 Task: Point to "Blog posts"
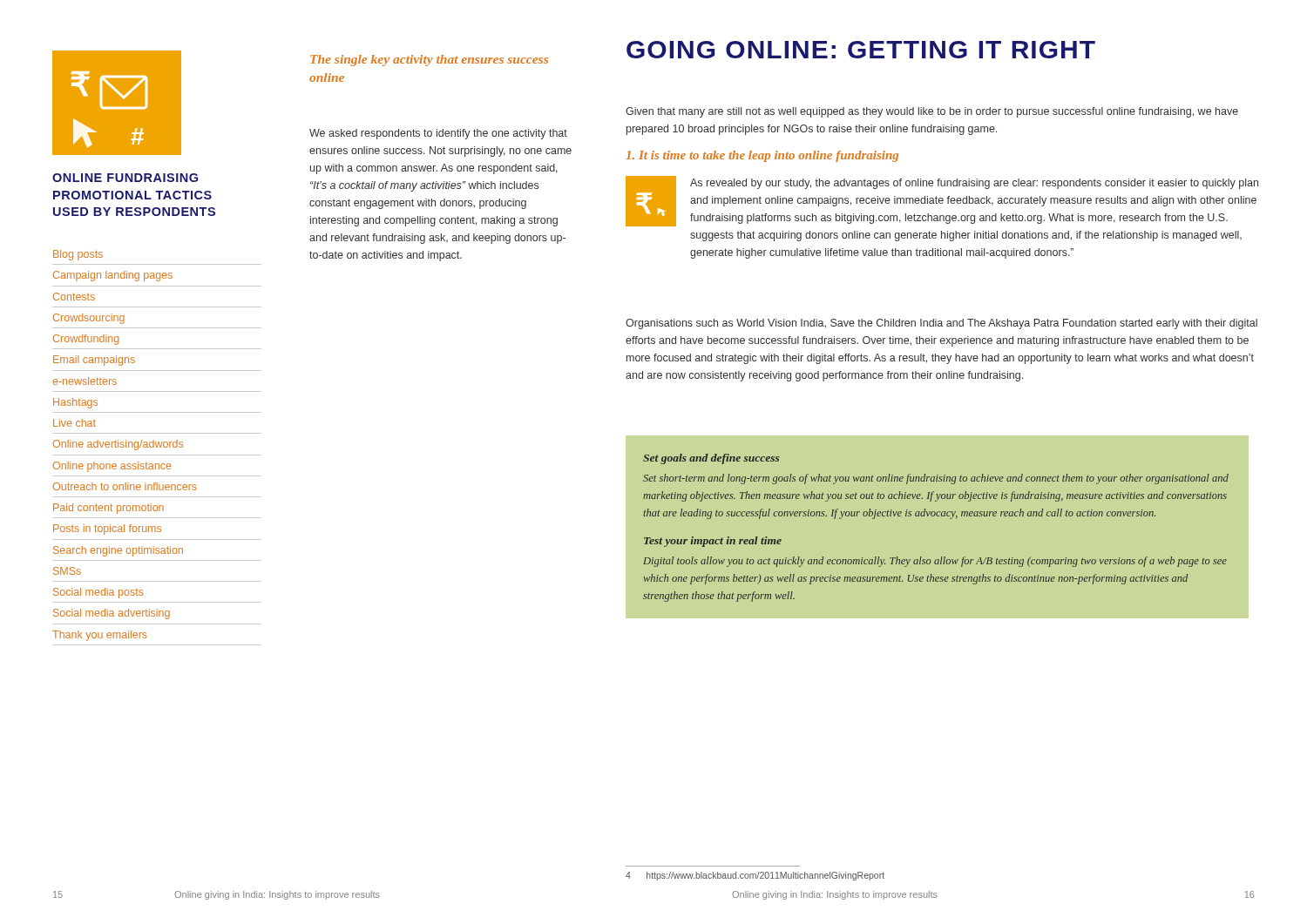coord(78,254)
